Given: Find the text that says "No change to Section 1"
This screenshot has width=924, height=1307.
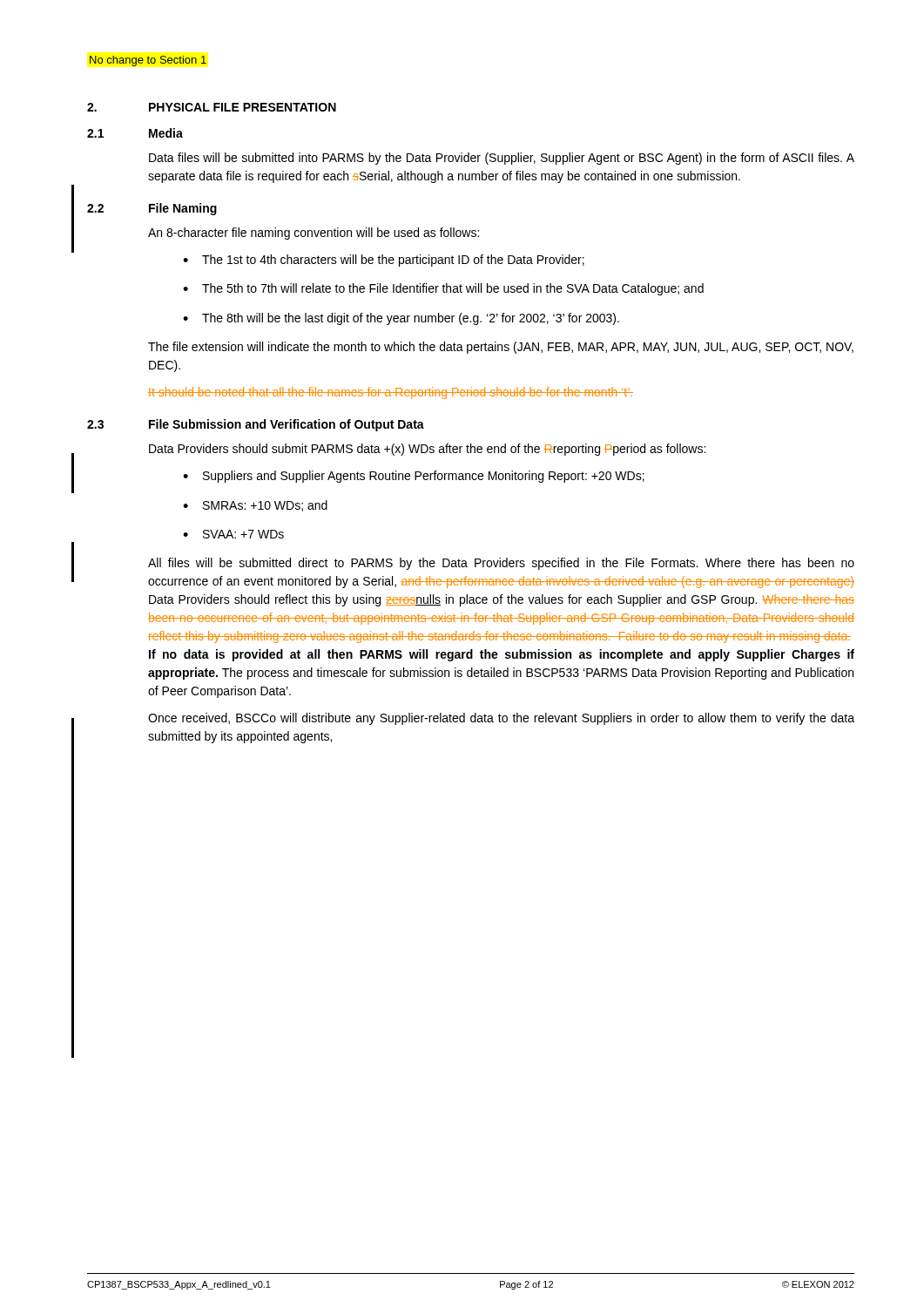Looking at the screenshot, I should click(148, 60).
